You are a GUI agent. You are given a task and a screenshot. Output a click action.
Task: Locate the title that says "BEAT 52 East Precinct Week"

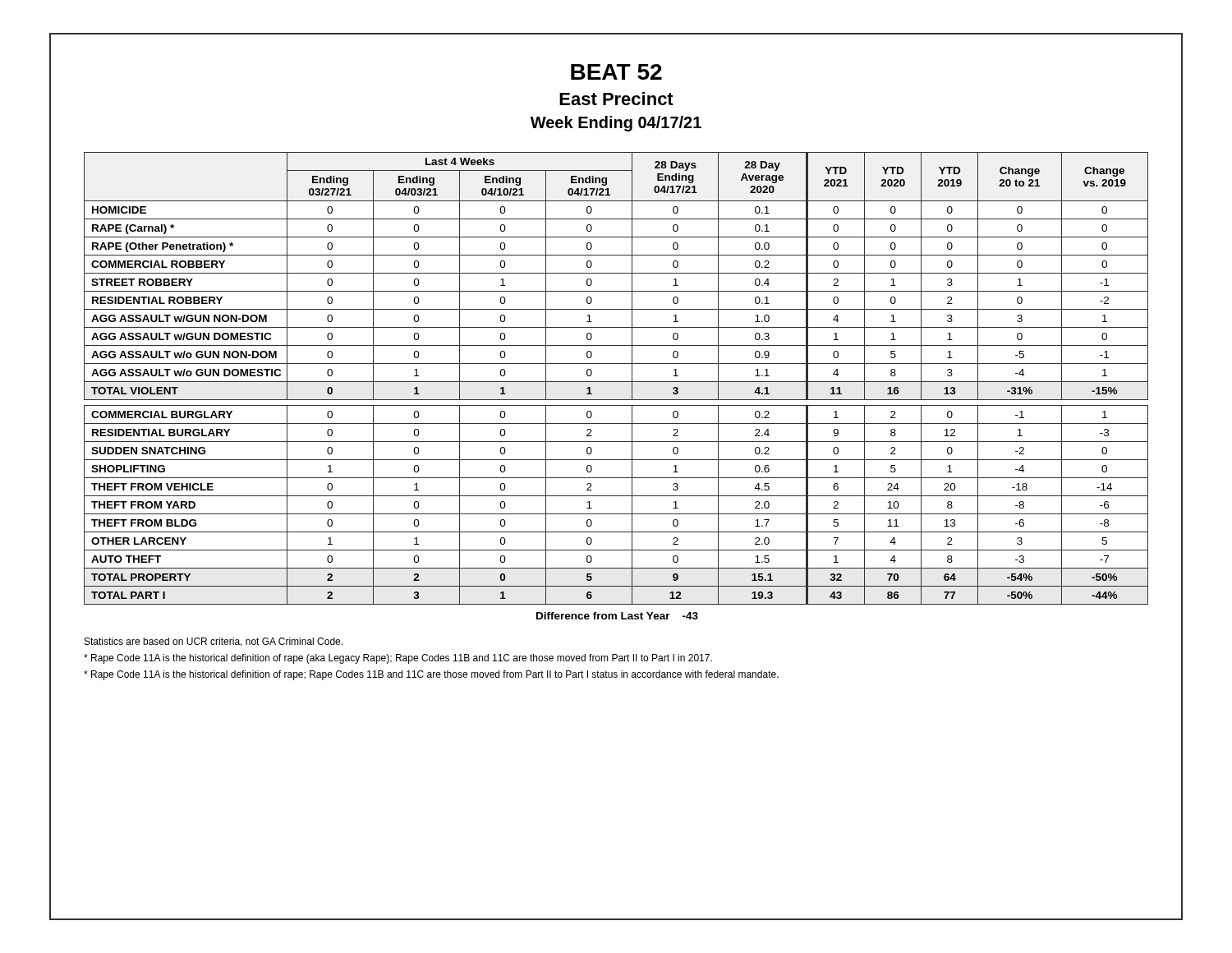(616, 96)
